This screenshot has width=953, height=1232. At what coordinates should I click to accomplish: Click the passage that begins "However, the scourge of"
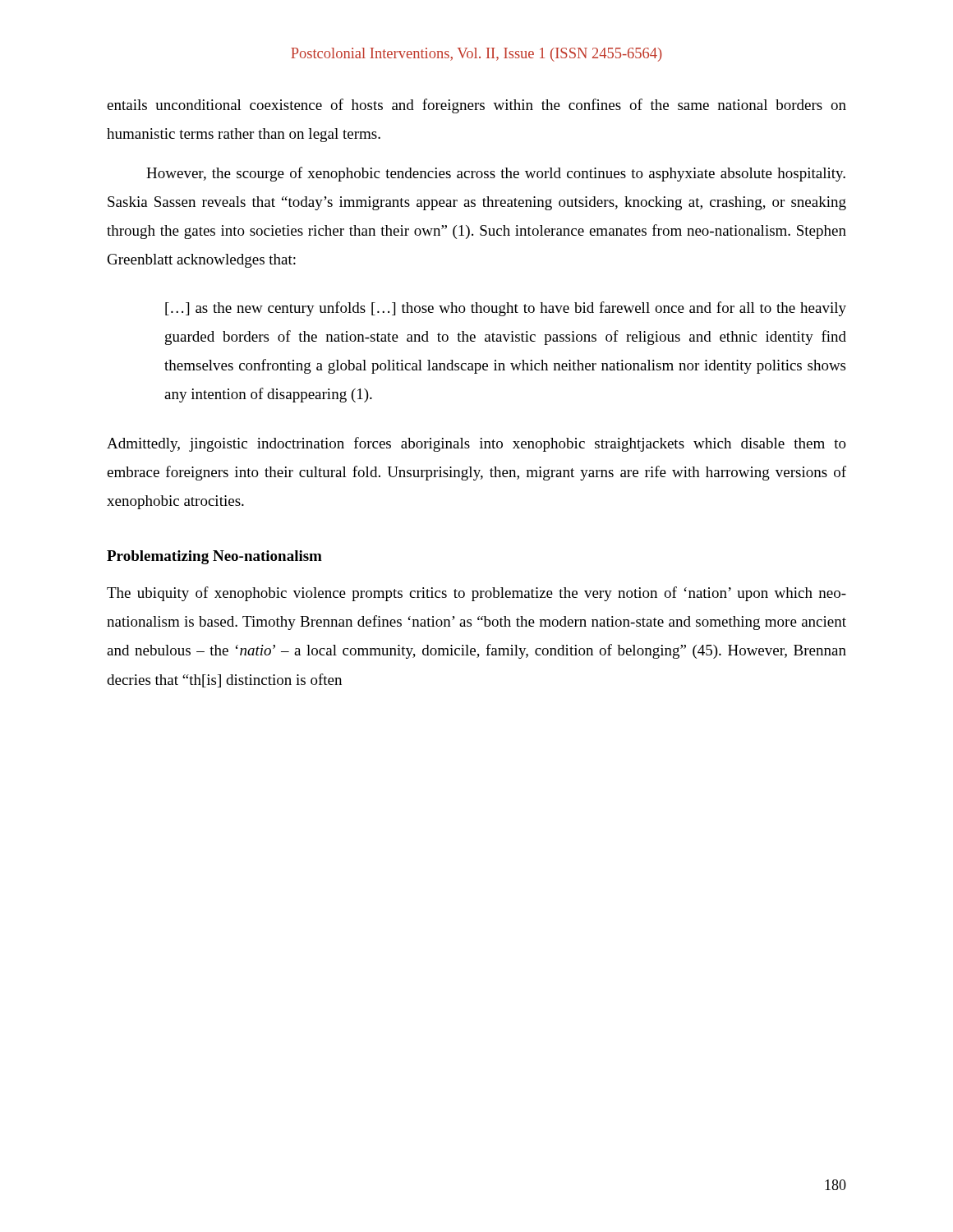tap(476, 216)
